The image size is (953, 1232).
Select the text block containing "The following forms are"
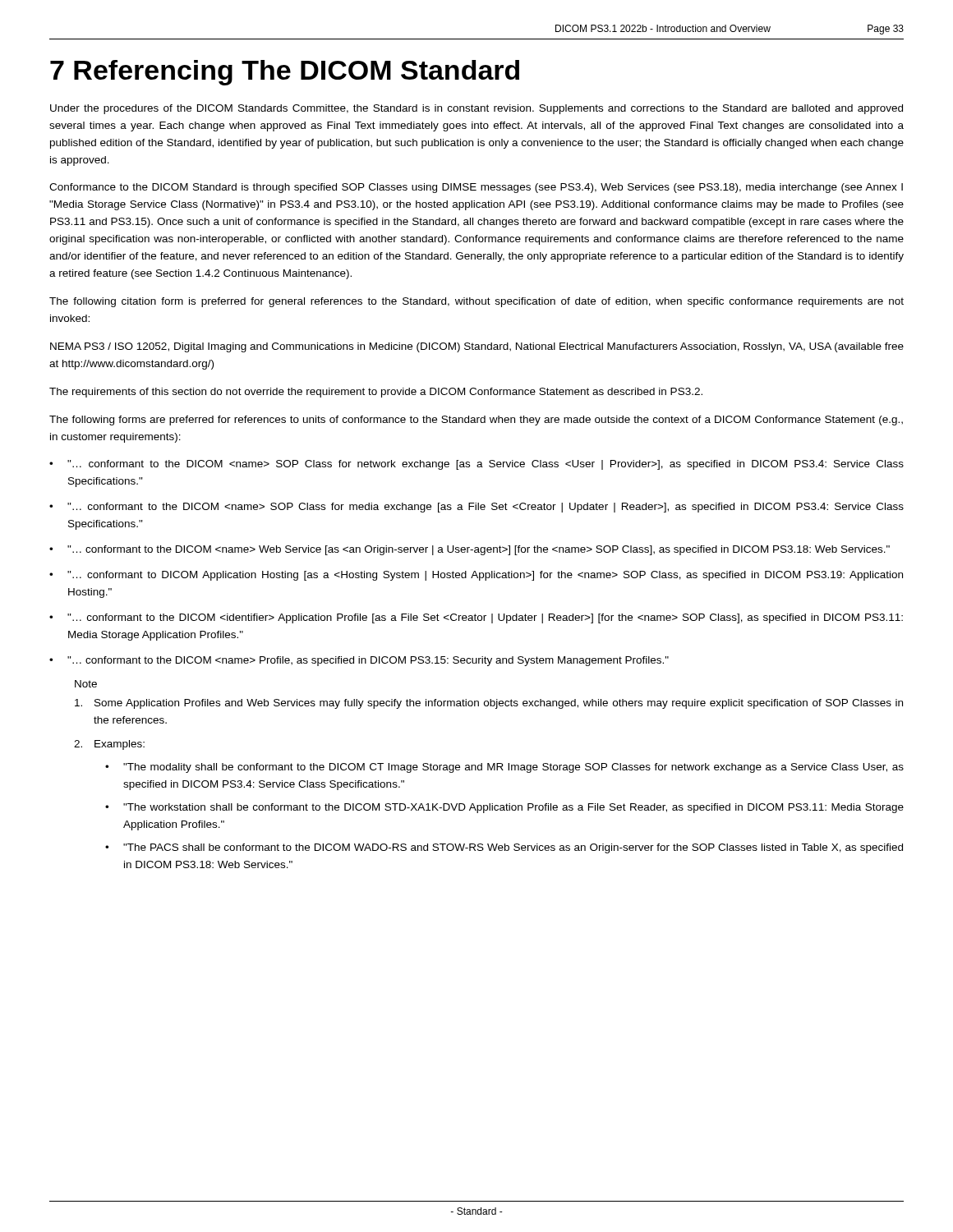[476, 428]
